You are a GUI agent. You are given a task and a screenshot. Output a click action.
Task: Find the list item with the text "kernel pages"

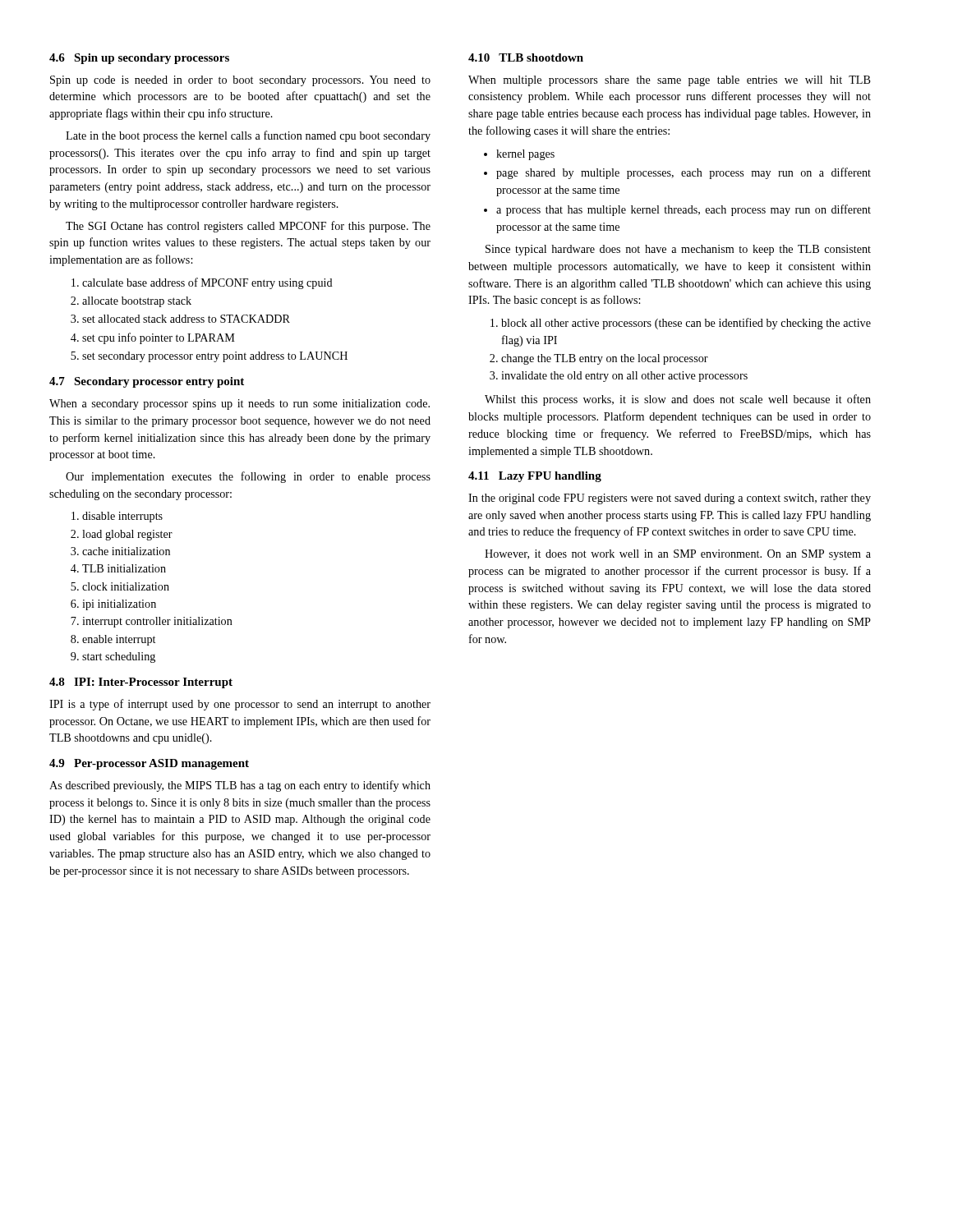[519, 155]
